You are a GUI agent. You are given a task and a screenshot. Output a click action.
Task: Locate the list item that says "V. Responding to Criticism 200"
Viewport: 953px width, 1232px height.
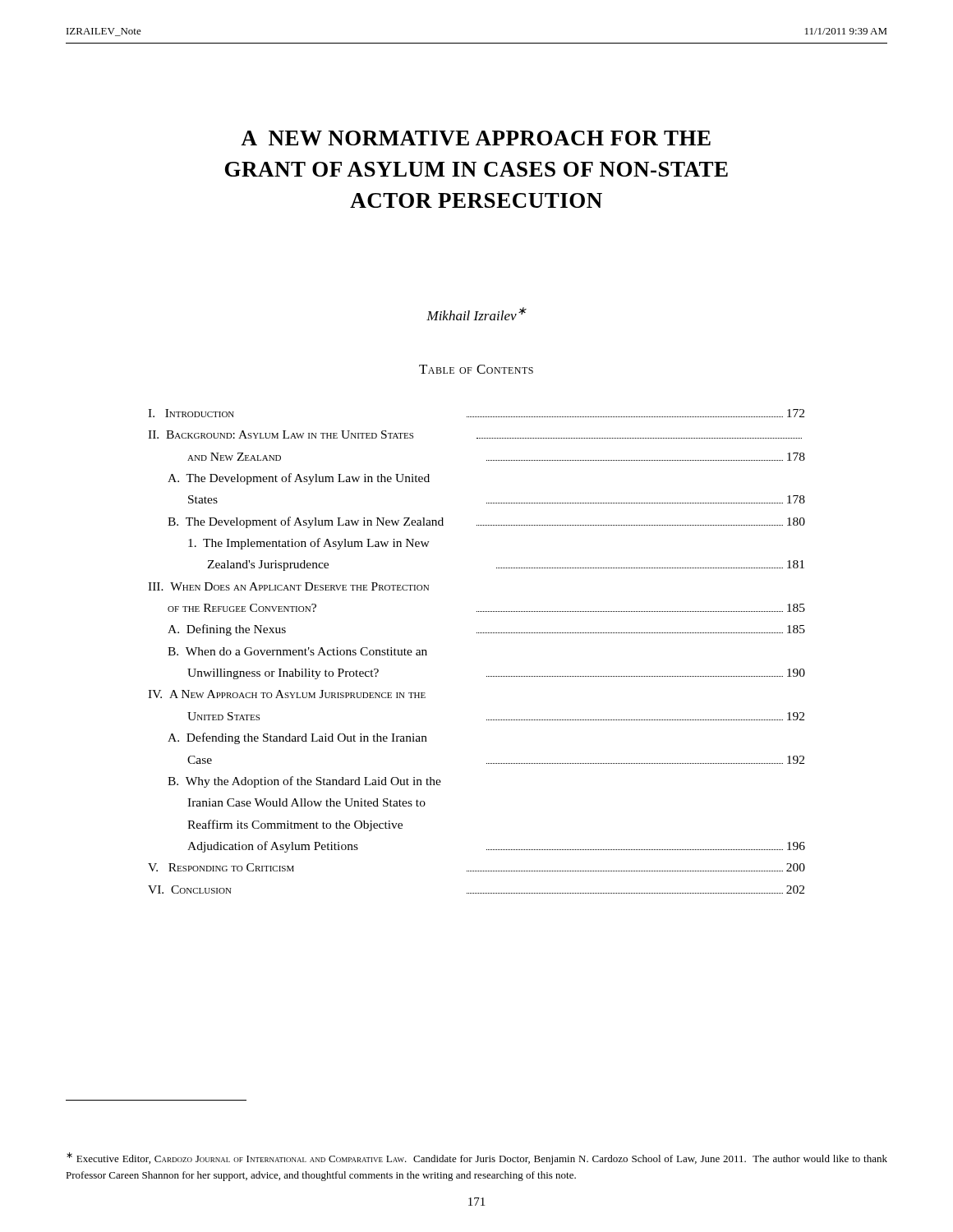(x=476, y=868)
